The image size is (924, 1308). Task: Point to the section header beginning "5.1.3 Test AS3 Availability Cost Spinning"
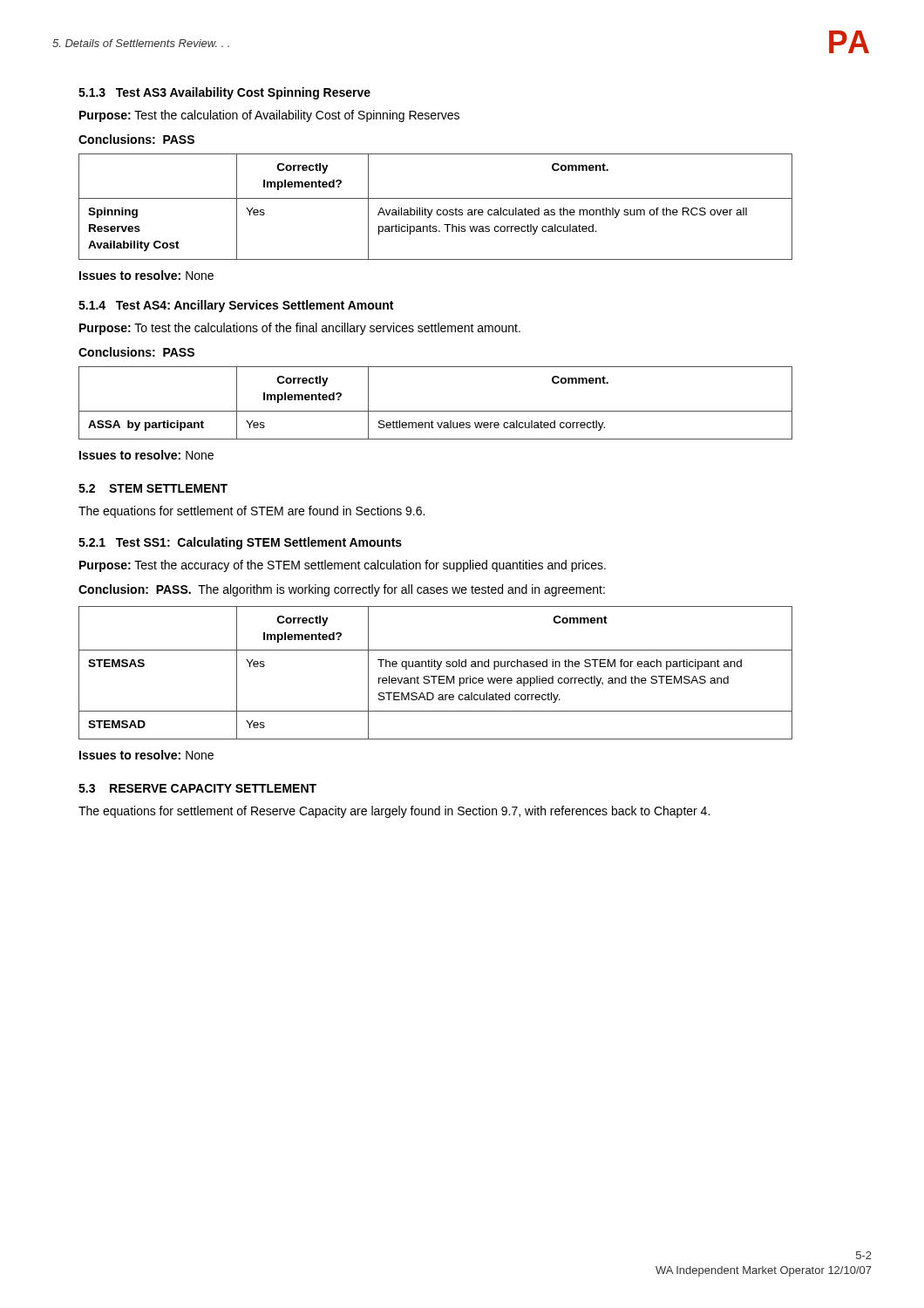[224, 92]
